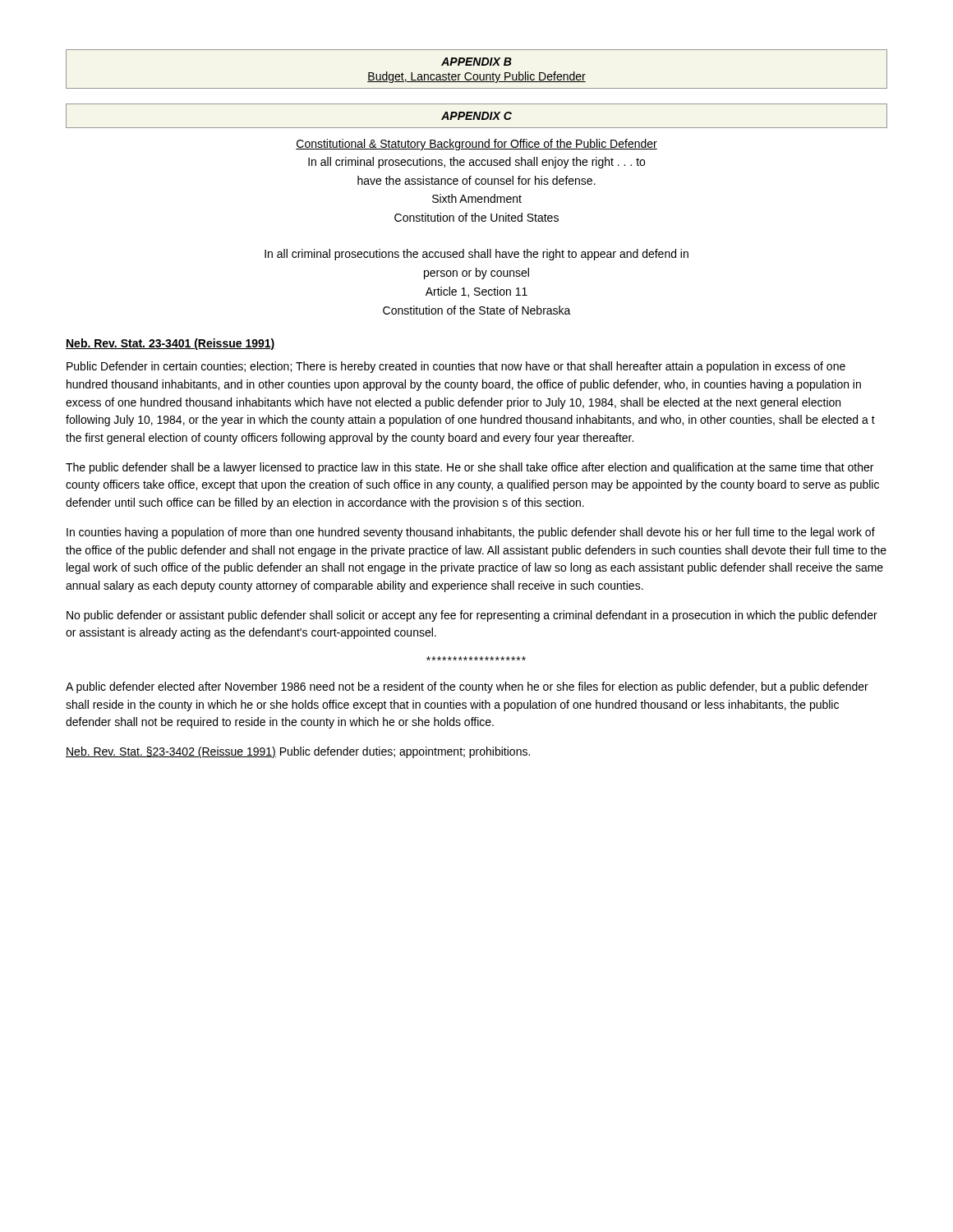Find the text starting "Neb. Rev. Stat. §23-3402 (Reissue 1991)"

(x=298, y=752)
